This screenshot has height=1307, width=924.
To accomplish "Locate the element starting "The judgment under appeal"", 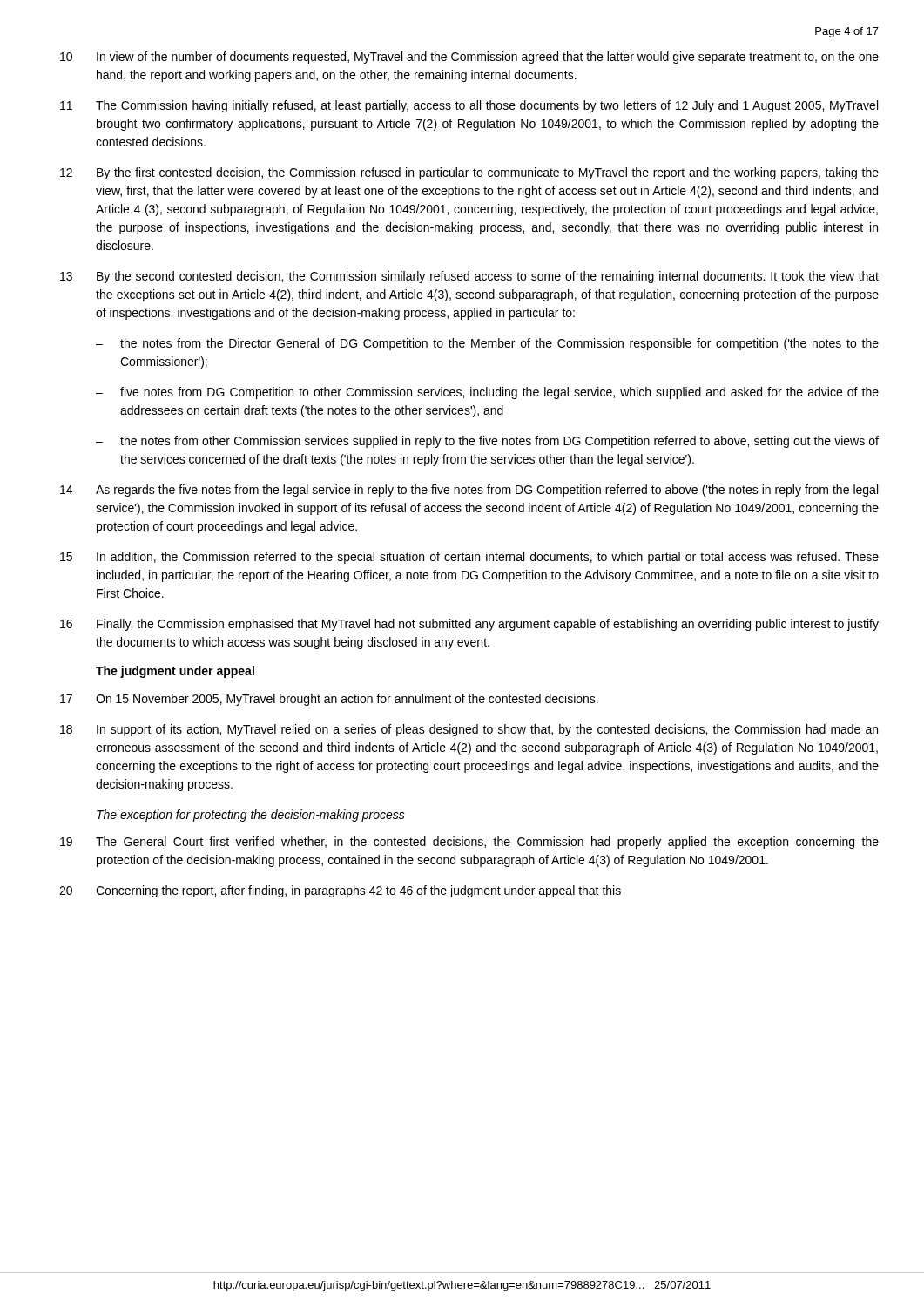I will (175, 671).
